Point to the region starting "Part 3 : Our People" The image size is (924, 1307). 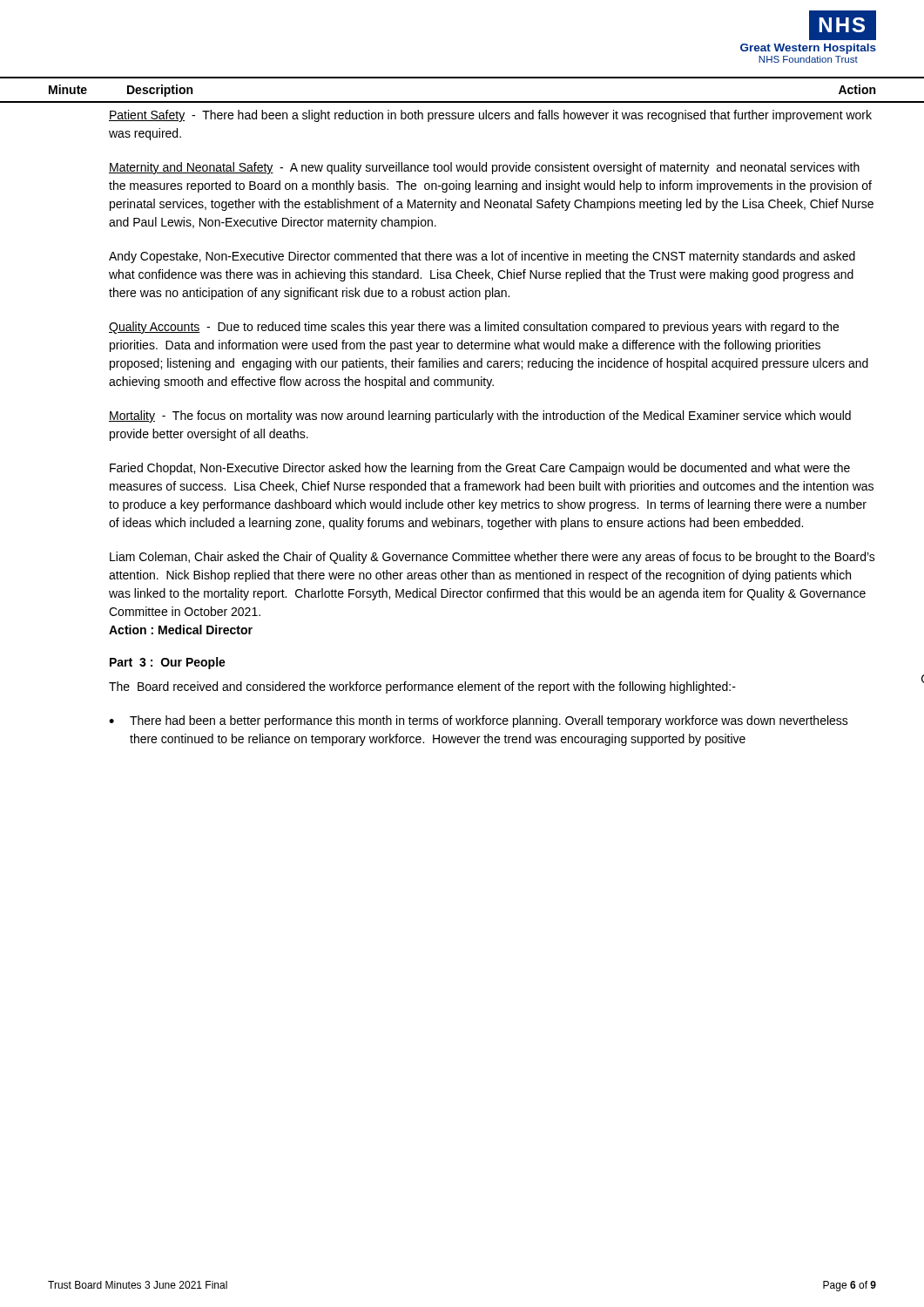click(x=167, y=662)
